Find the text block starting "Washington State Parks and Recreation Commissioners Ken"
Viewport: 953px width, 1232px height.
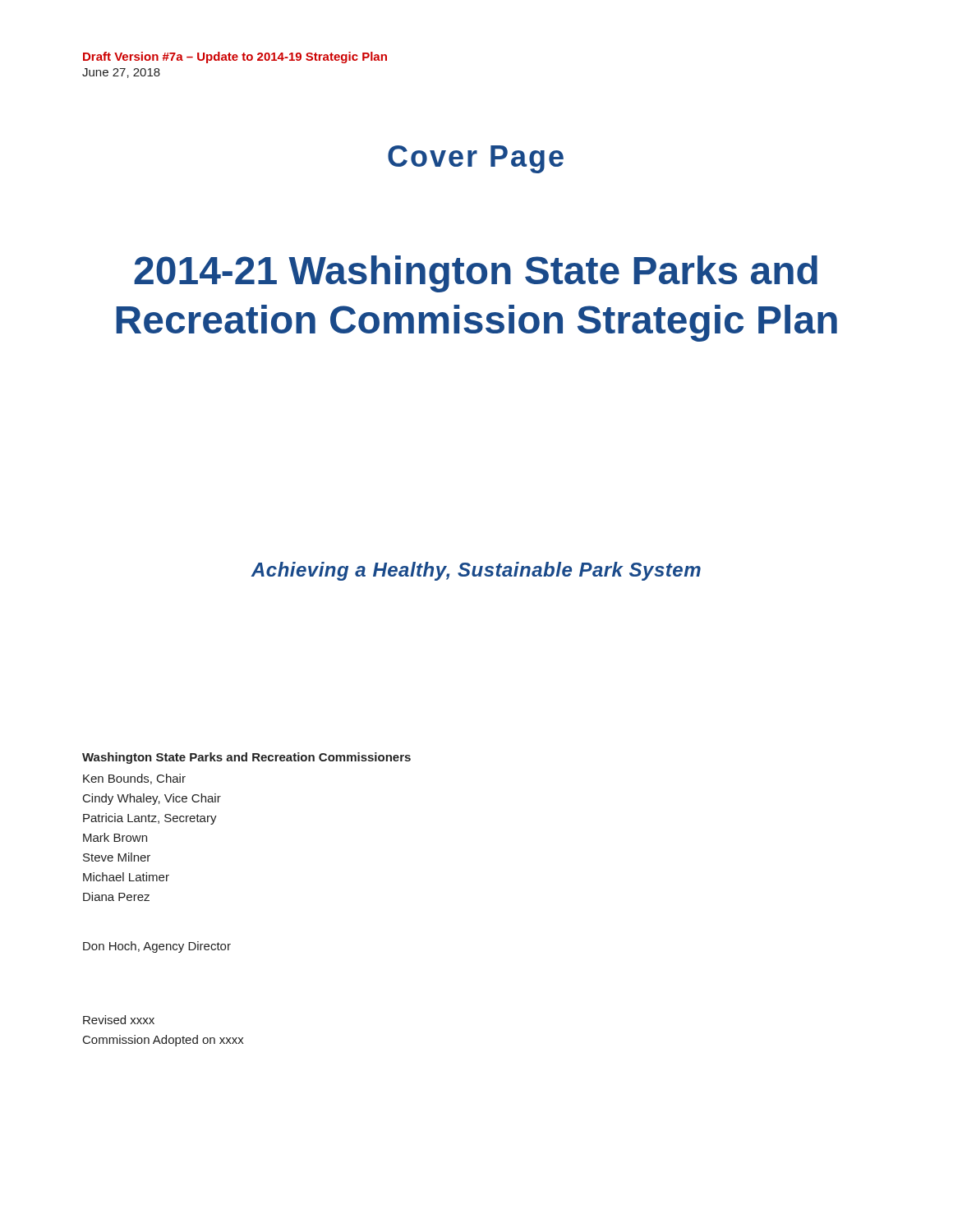coord(246,758)
